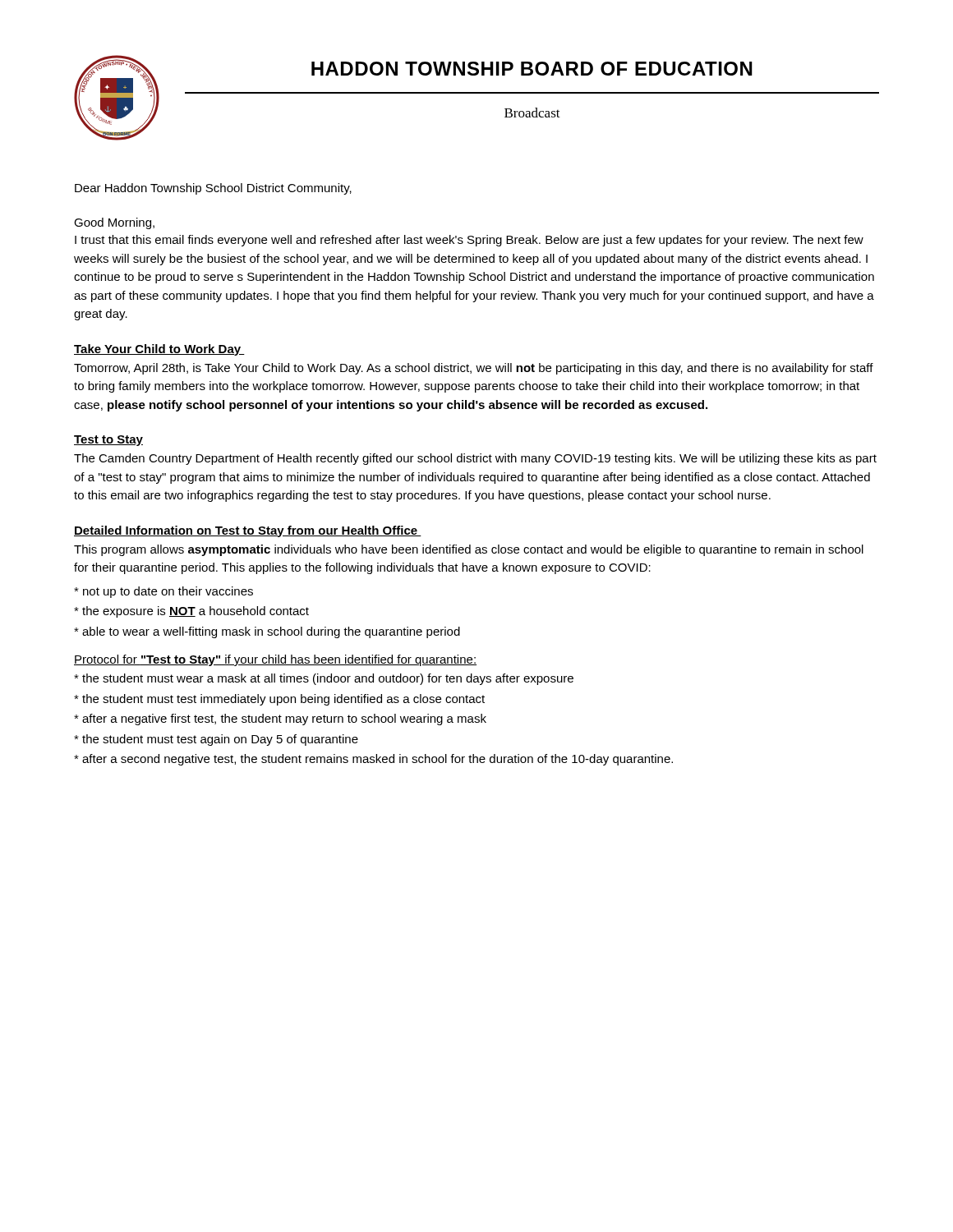Click on the logo
Screen dimensions: 1232x953
[121, 100]
